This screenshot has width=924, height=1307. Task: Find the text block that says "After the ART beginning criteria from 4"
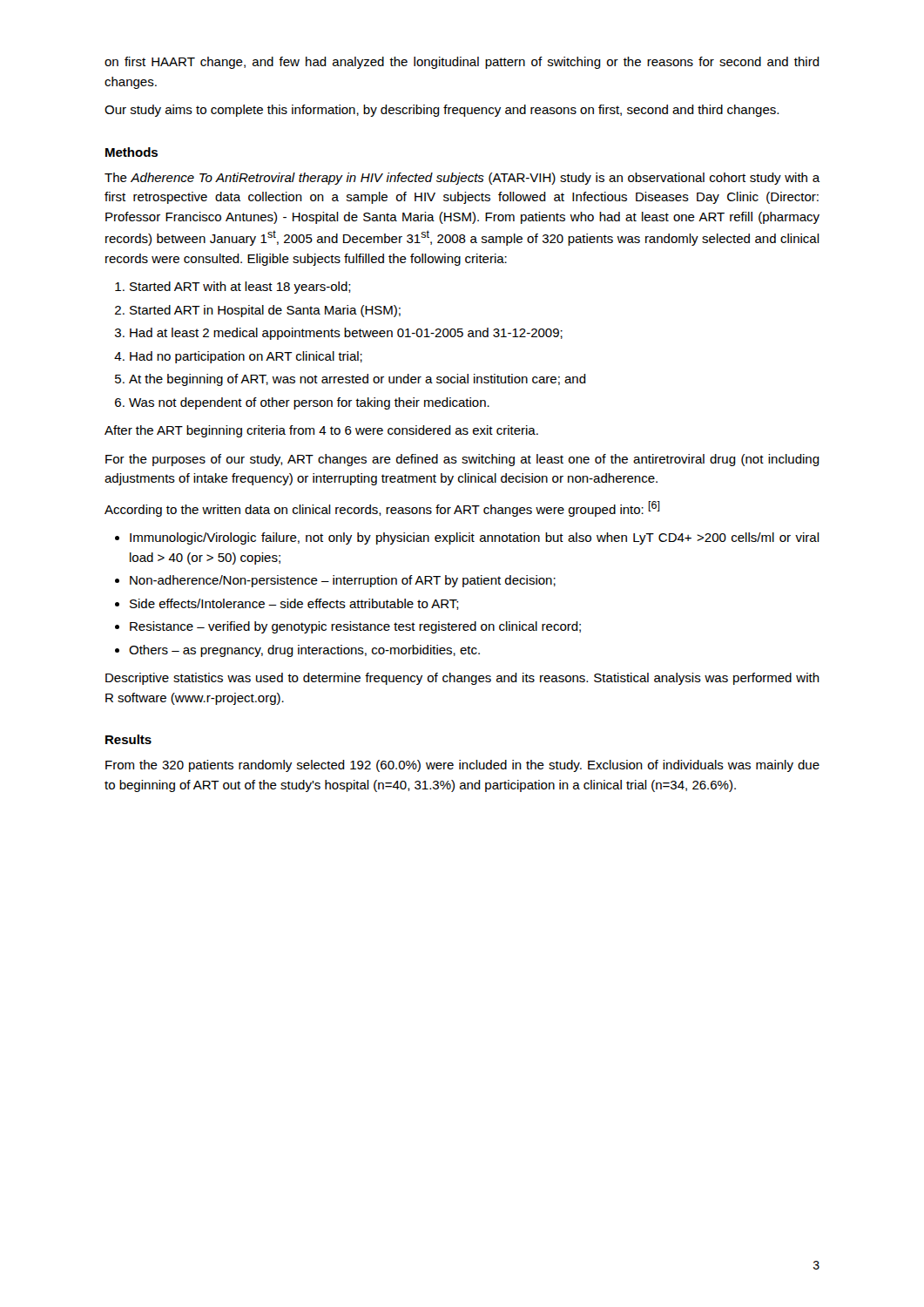coord(462,470)
